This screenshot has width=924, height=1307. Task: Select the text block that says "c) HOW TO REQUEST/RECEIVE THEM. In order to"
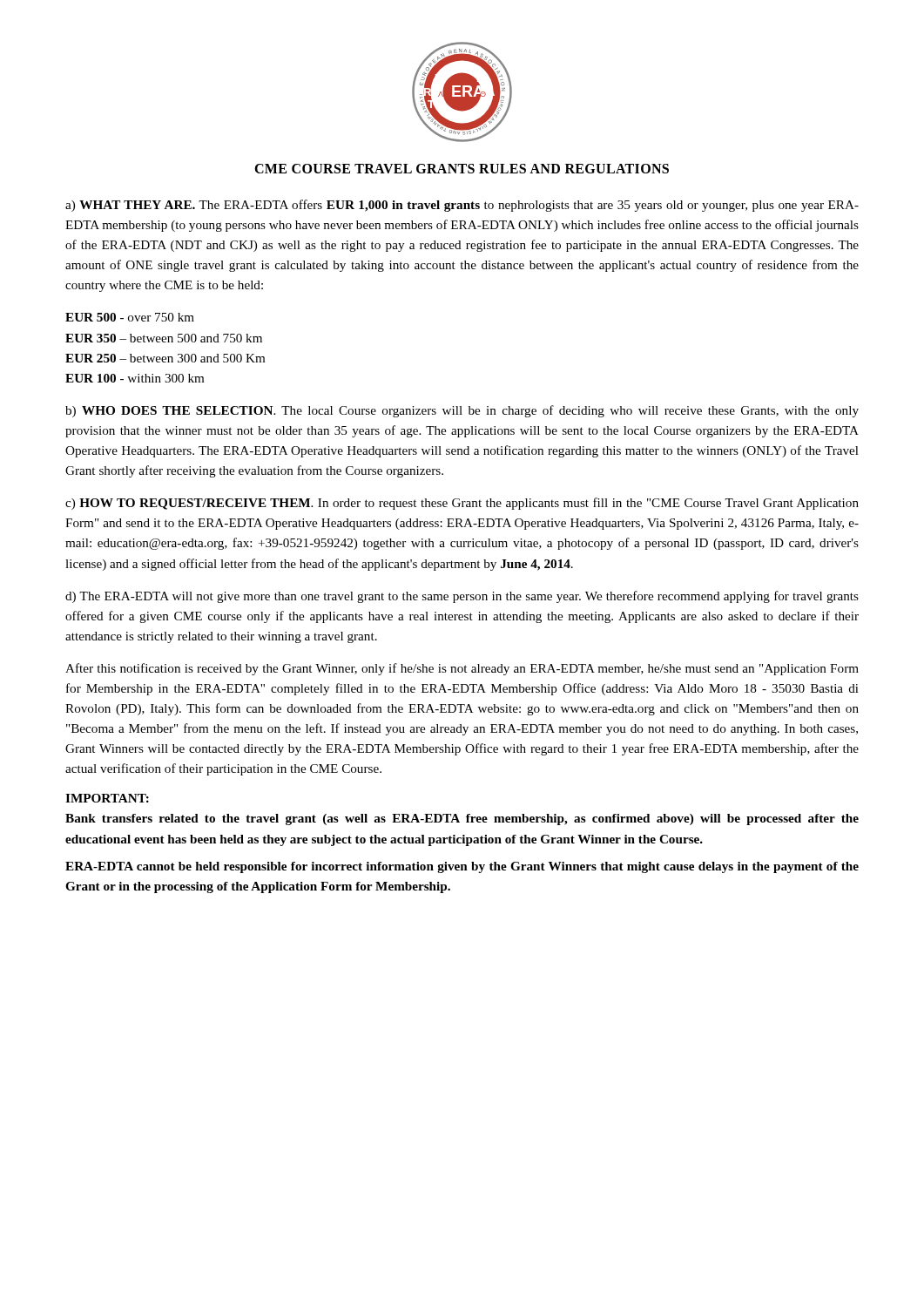pyautogui.click(x=462, y=533)
